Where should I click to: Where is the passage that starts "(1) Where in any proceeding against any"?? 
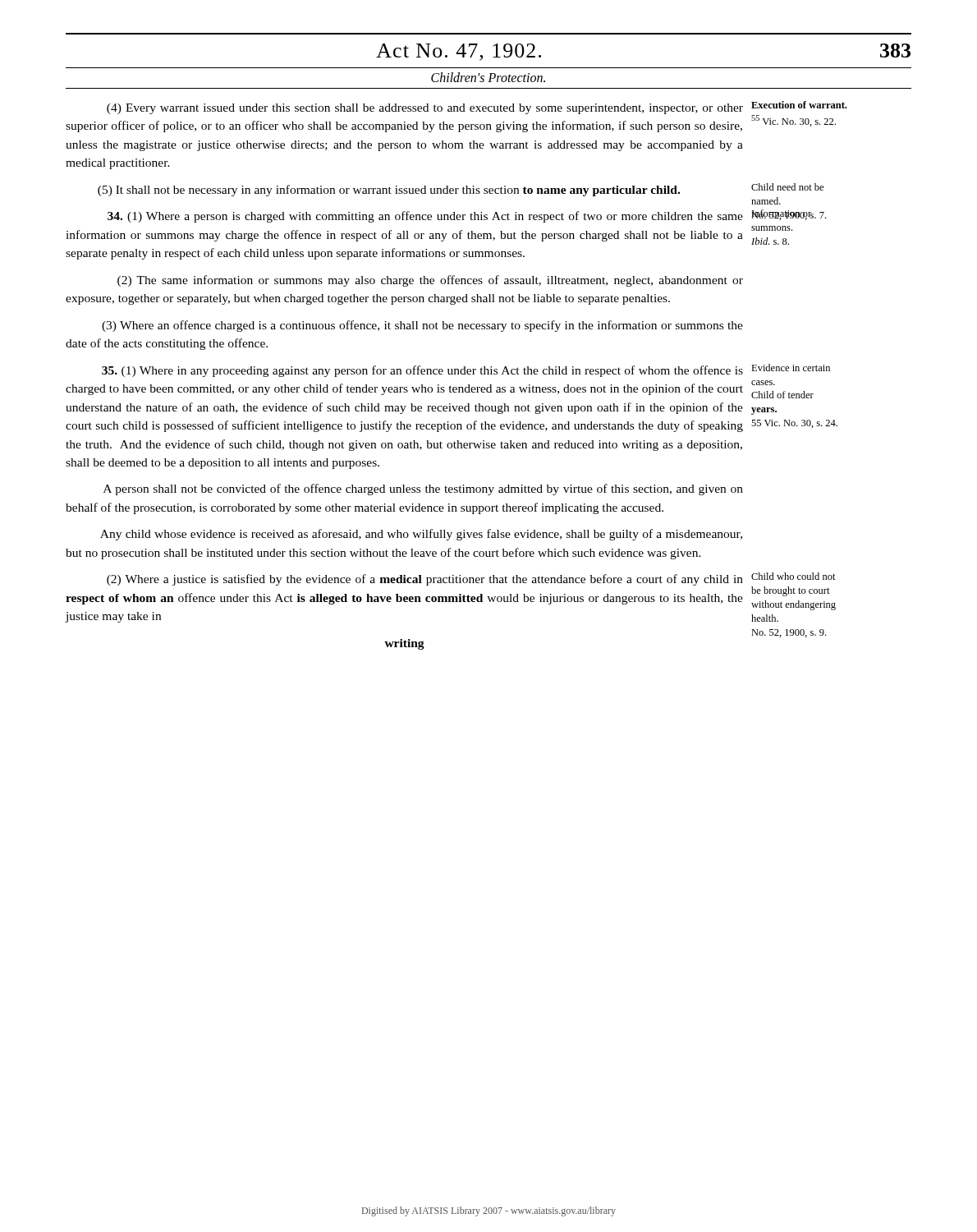pos(488,415)
